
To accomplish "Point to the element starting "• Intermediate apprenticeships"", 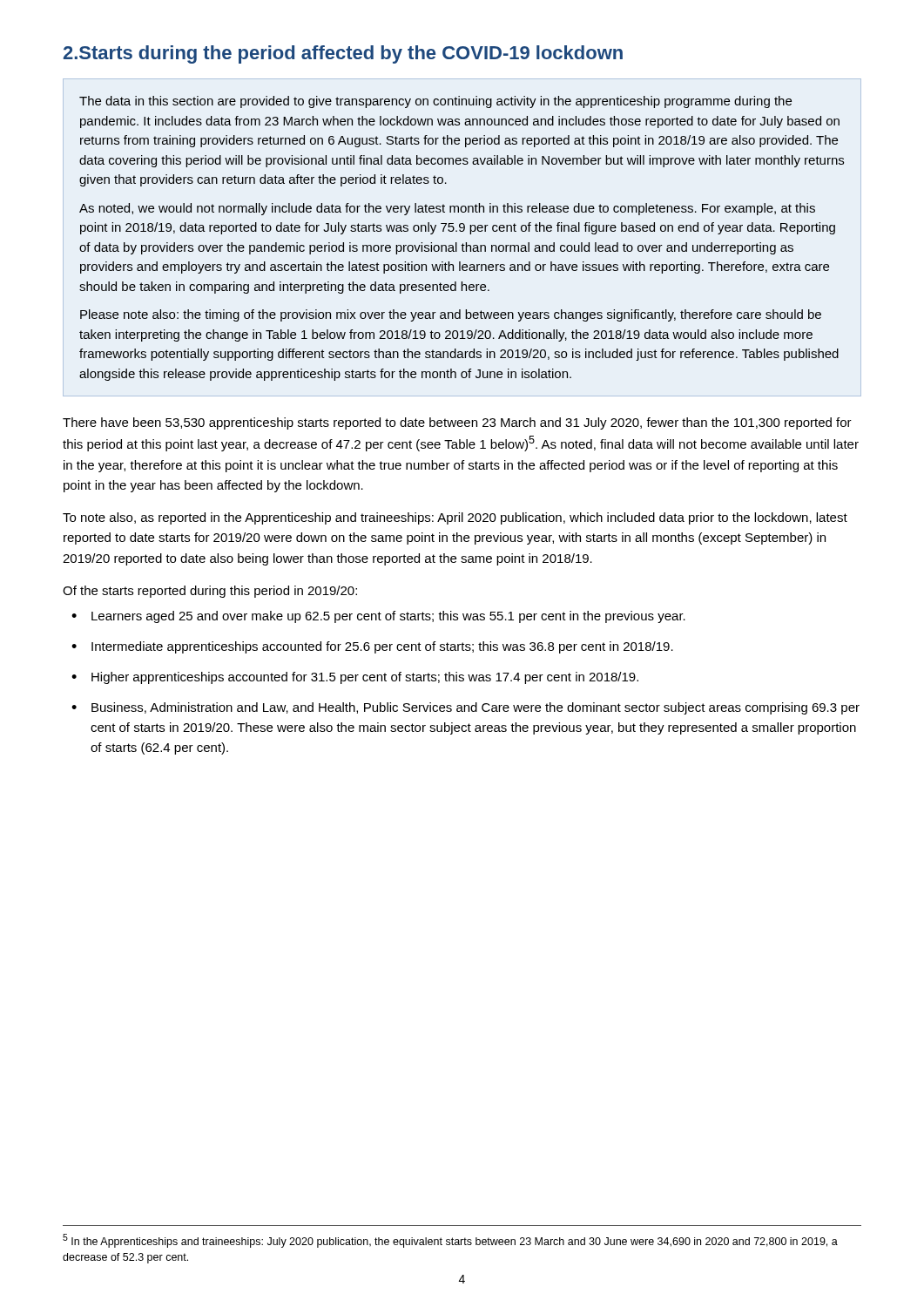I will 373,648.
